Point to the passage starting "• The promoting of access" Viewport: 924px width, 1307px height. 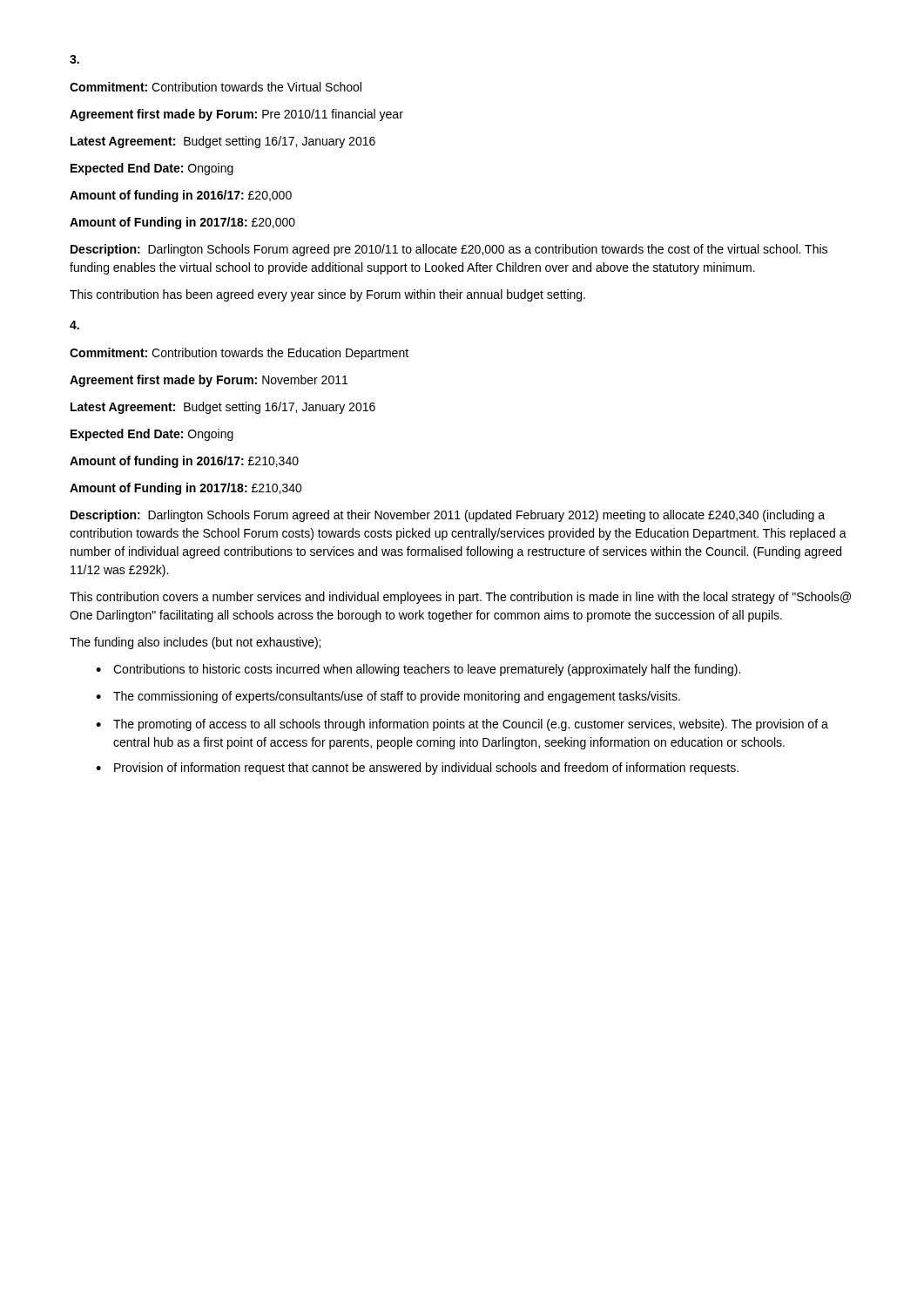[x=475, y=733]
